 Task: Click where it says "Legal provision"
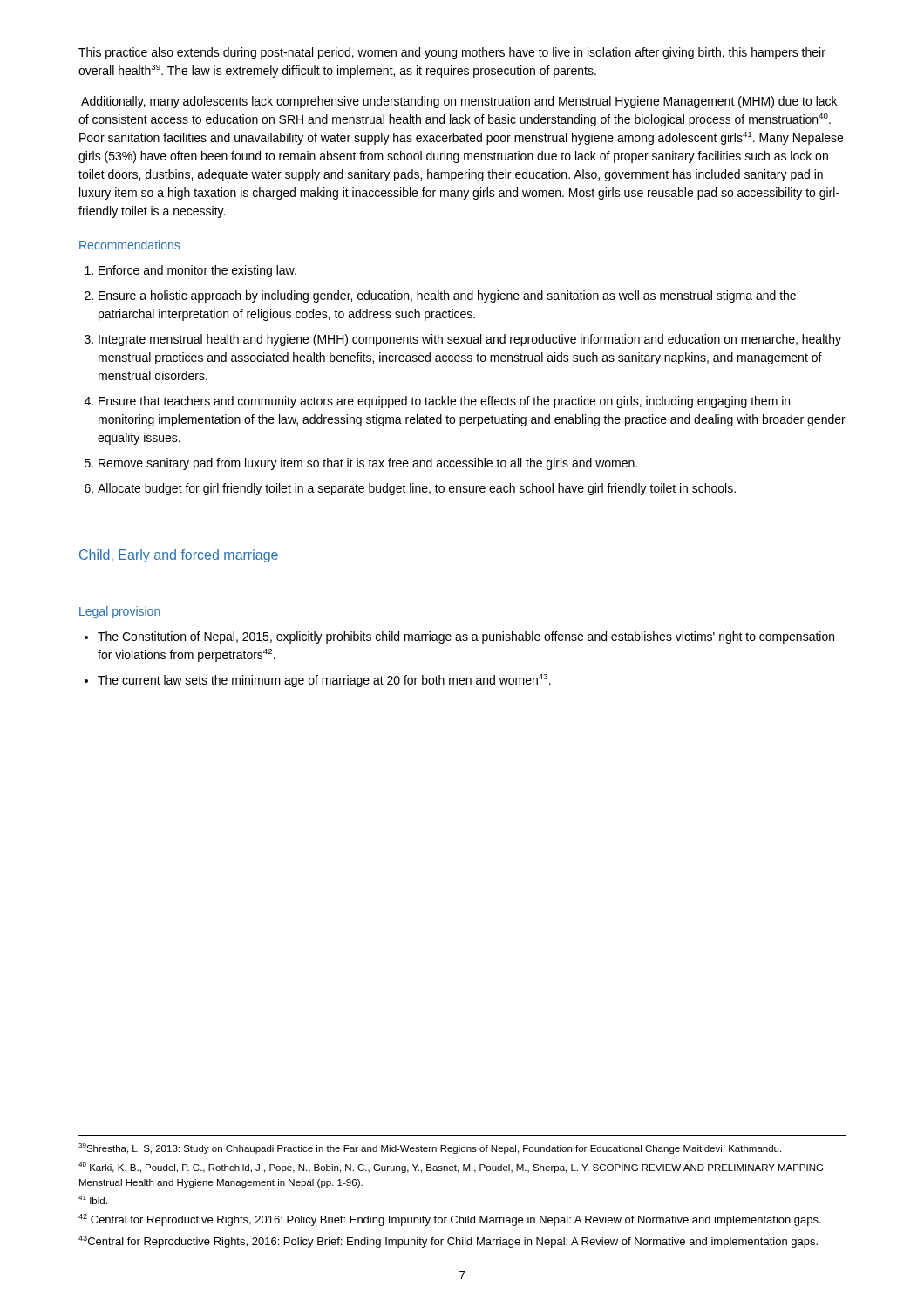(x=120, y=612)
